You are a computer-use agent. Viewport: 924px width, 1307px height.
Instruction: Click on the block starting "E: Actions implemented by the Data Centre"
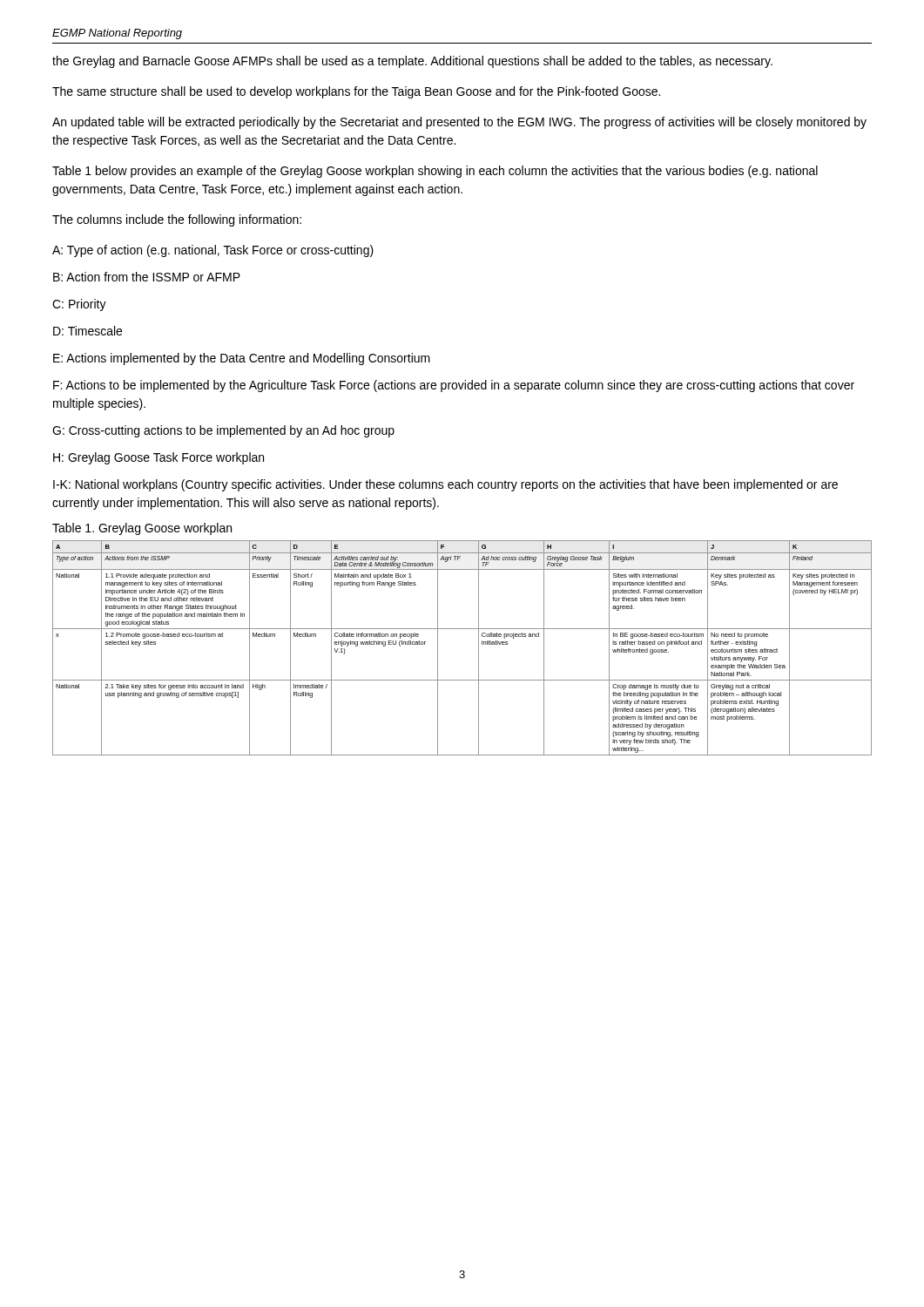pyautogui.click(x=241, y=358)
